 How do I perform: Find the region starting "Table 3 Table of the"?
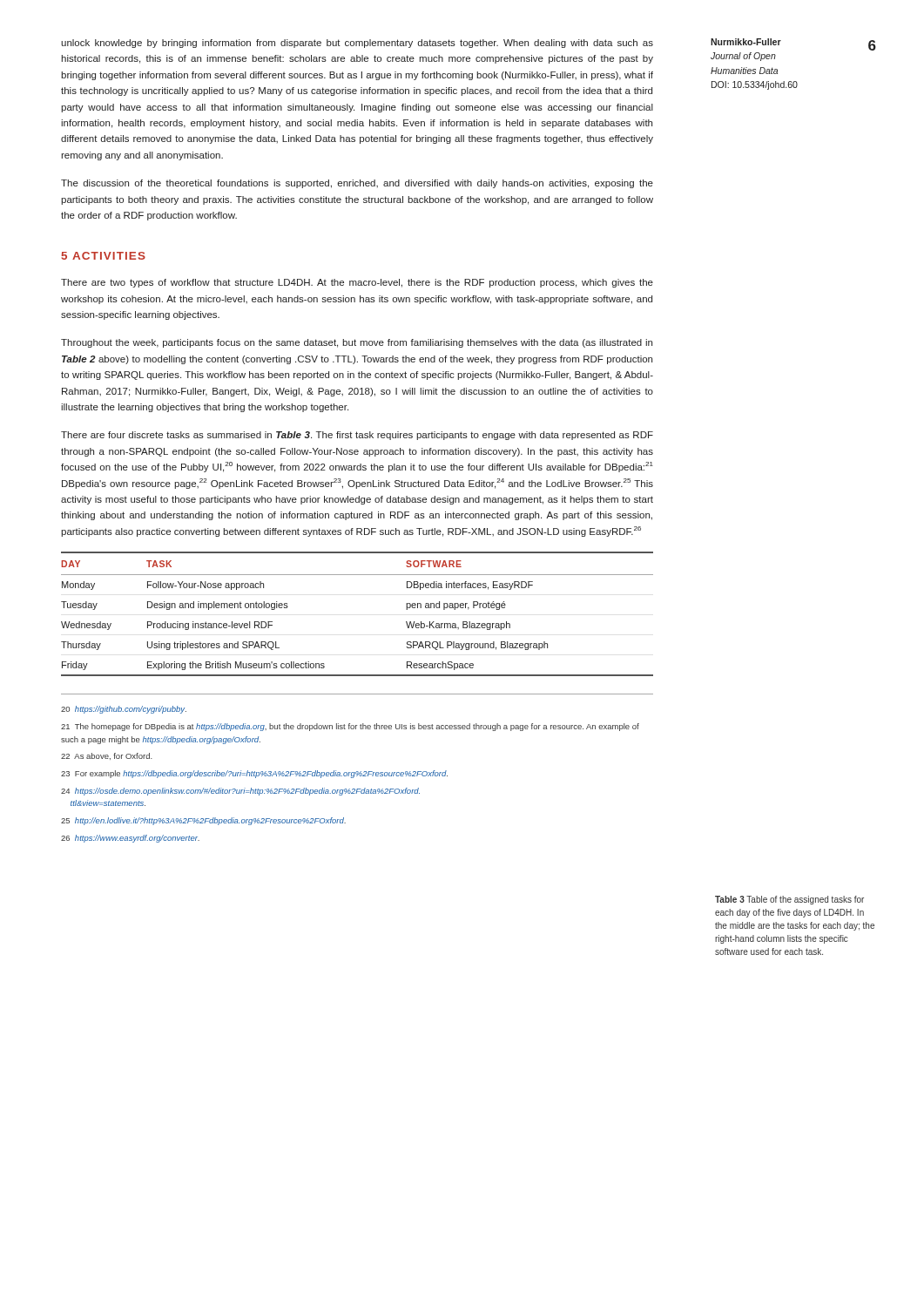coord(795,926)
